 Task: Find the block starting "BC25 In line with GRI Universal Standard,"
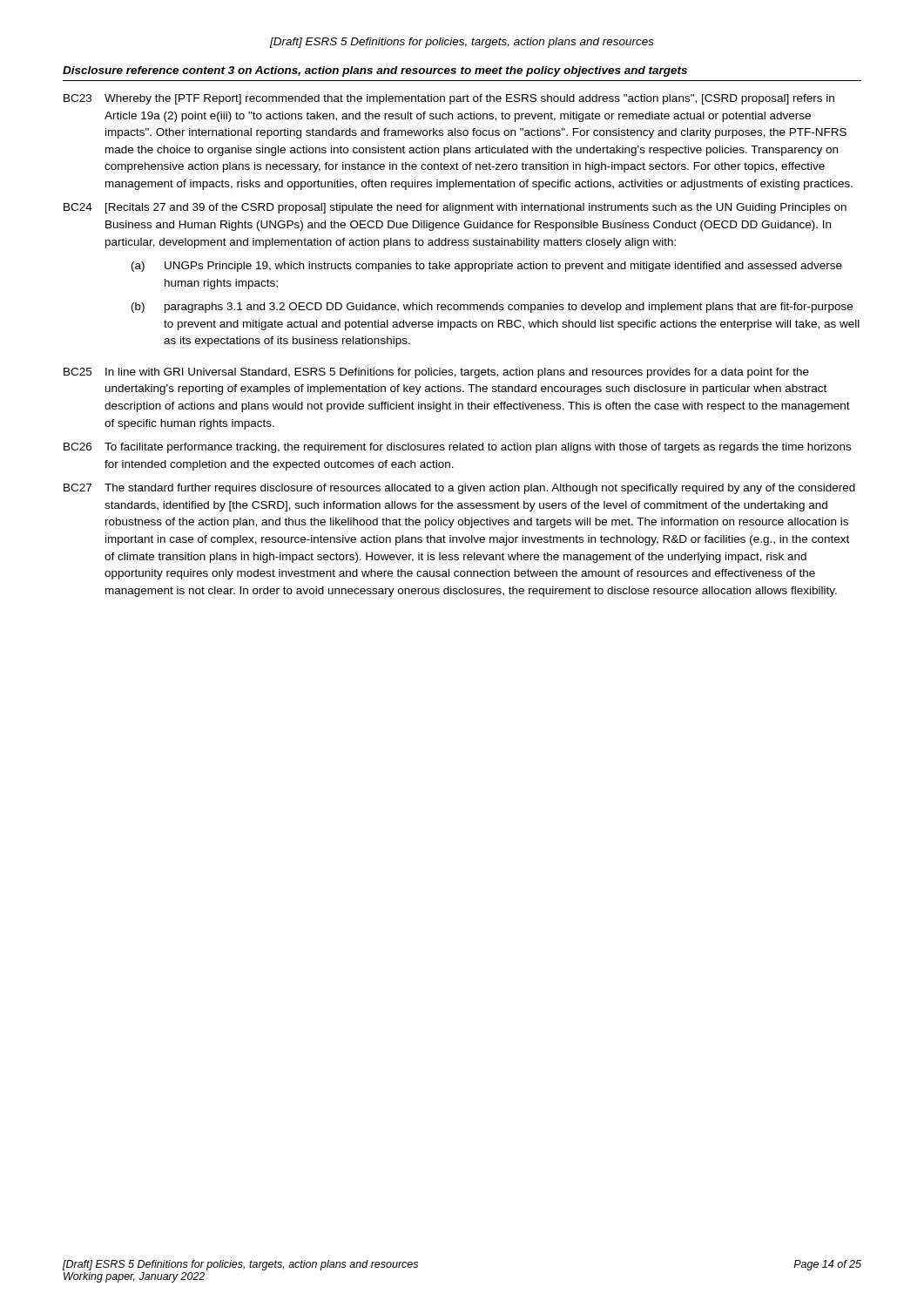tap(462, 397)
